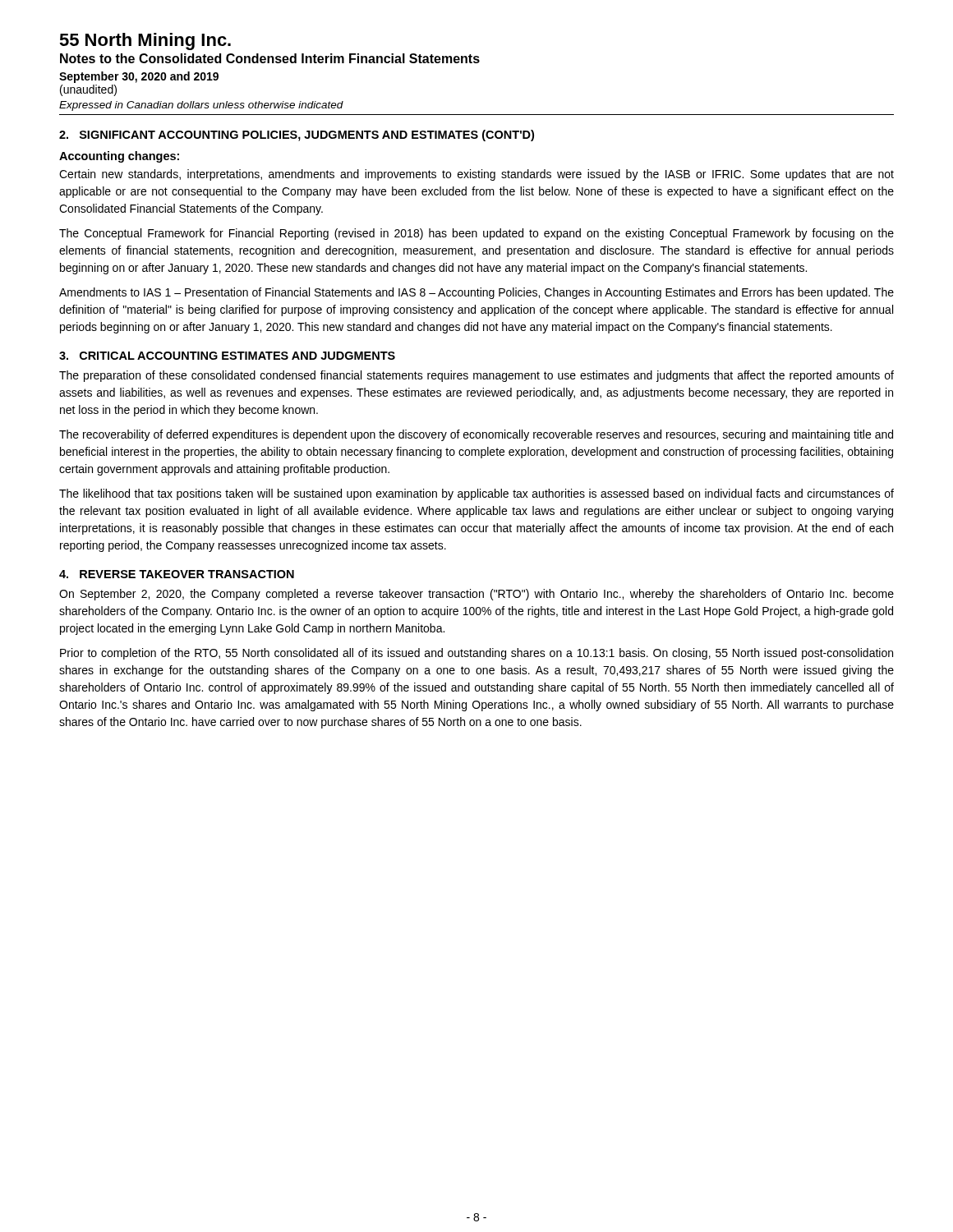Viewport: 953px width, 1232px height.
Task: Select the text block containing "Certain new standards, interpretations, amendments"
Action: [x=476, y=192]
